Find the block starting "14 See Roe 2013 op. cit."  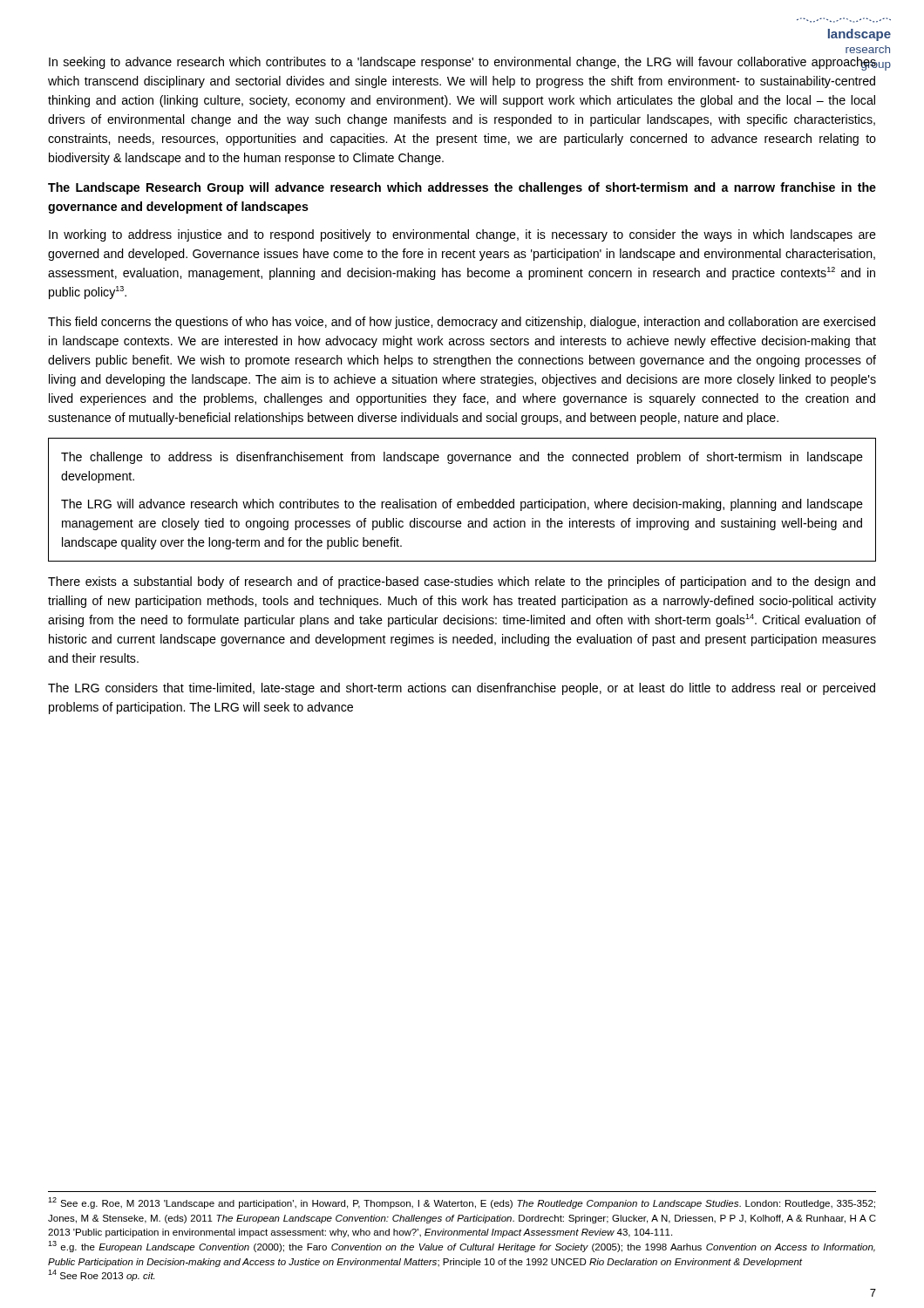[102, 1275]
